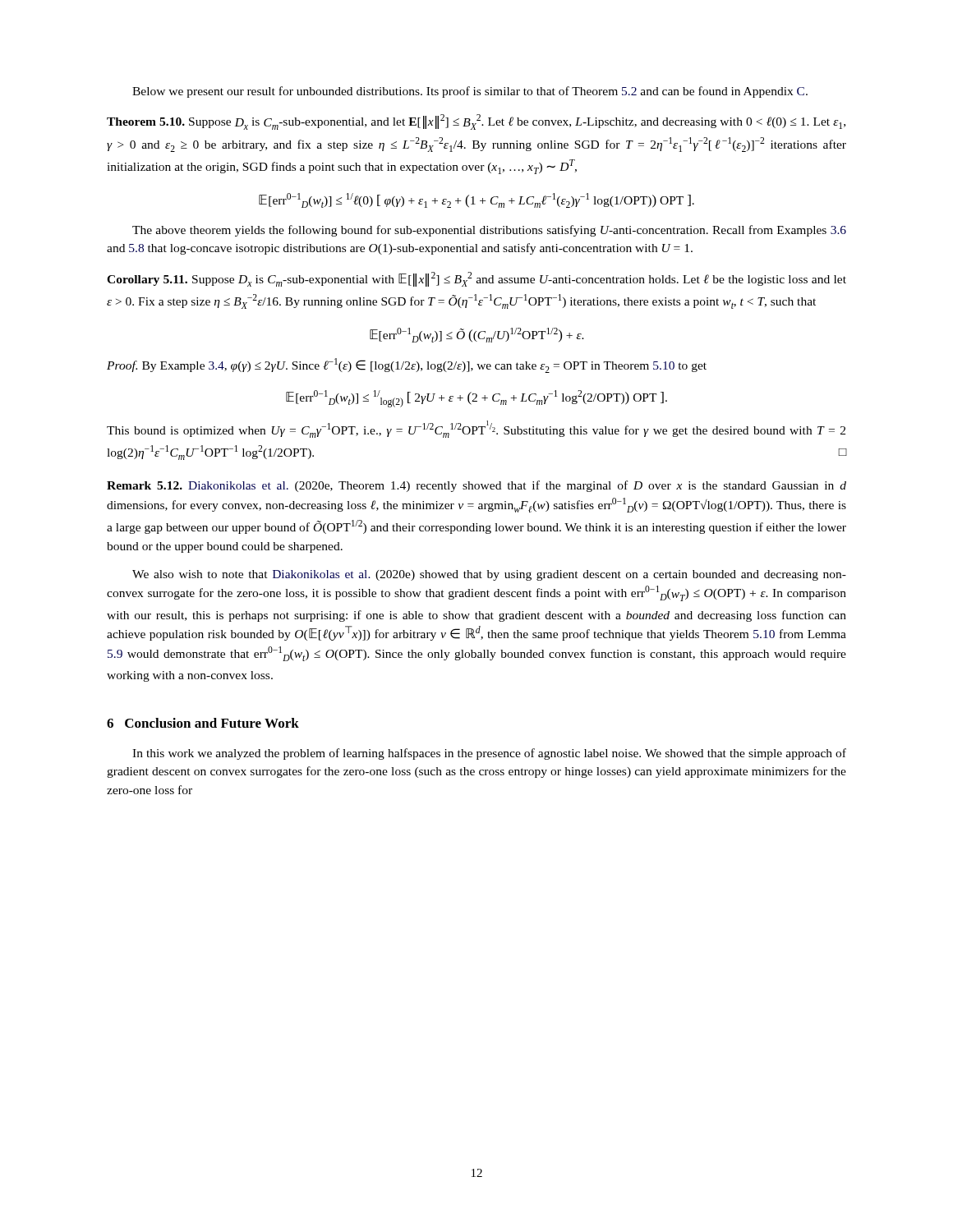The image size is (953, 1232).
Task: Find the text block that says "Proof. By Example 3.4, φ(γ) ≤"
Action: (x=407, y=366)
